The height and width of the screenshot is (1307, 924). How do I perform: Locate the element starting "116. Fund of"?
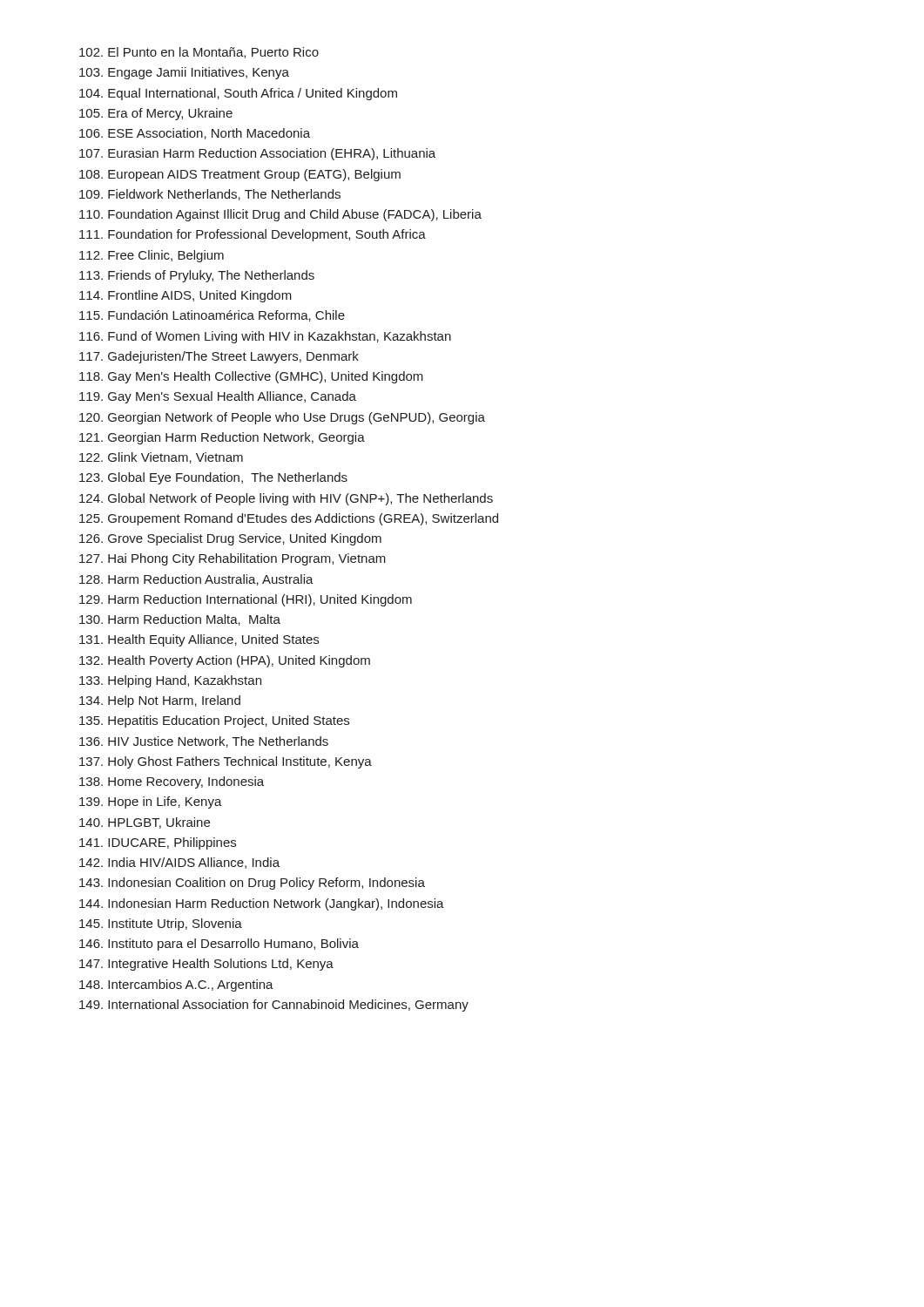265,335
